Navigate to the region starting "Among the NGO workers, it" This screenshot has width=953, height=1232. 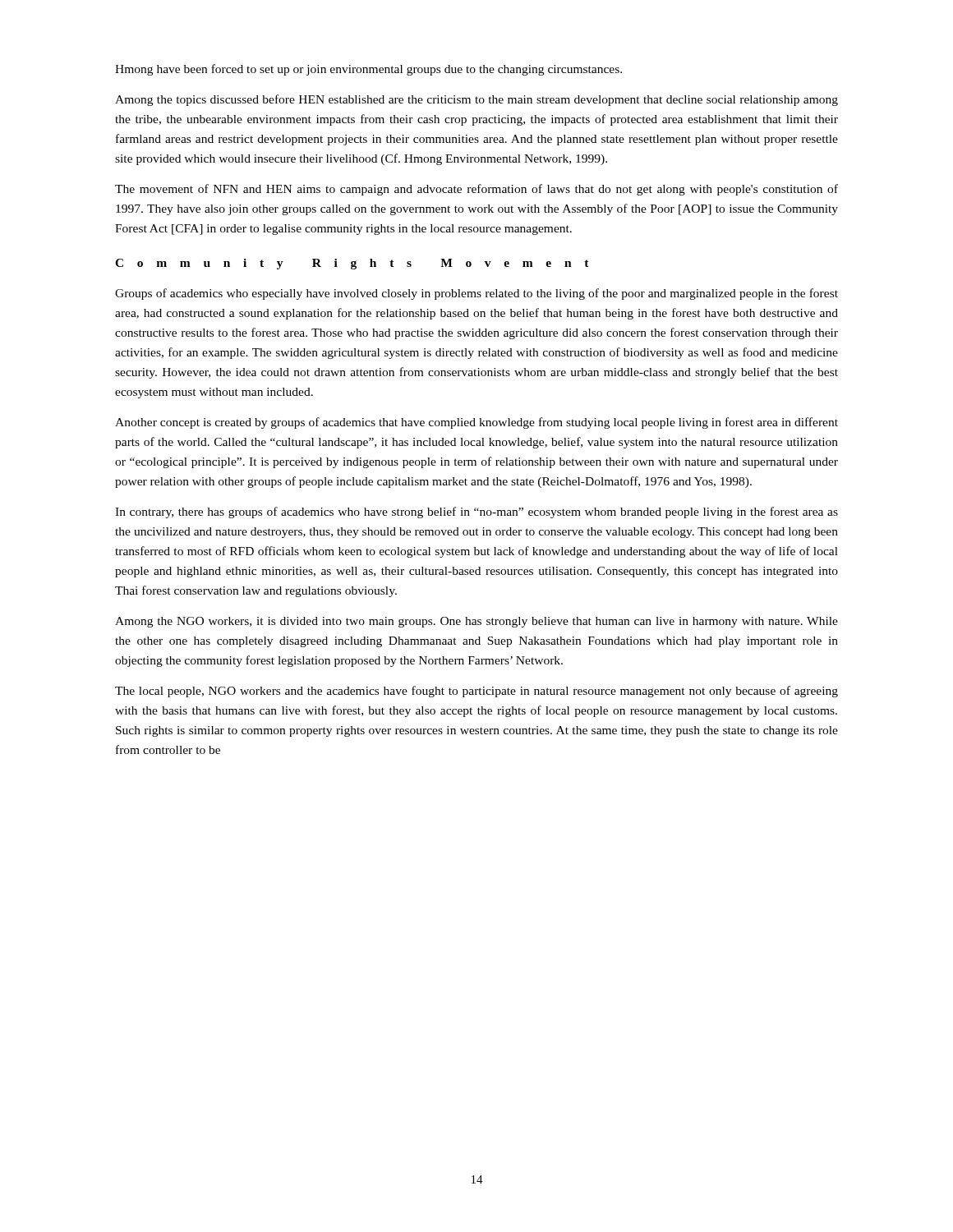[476, 641]
